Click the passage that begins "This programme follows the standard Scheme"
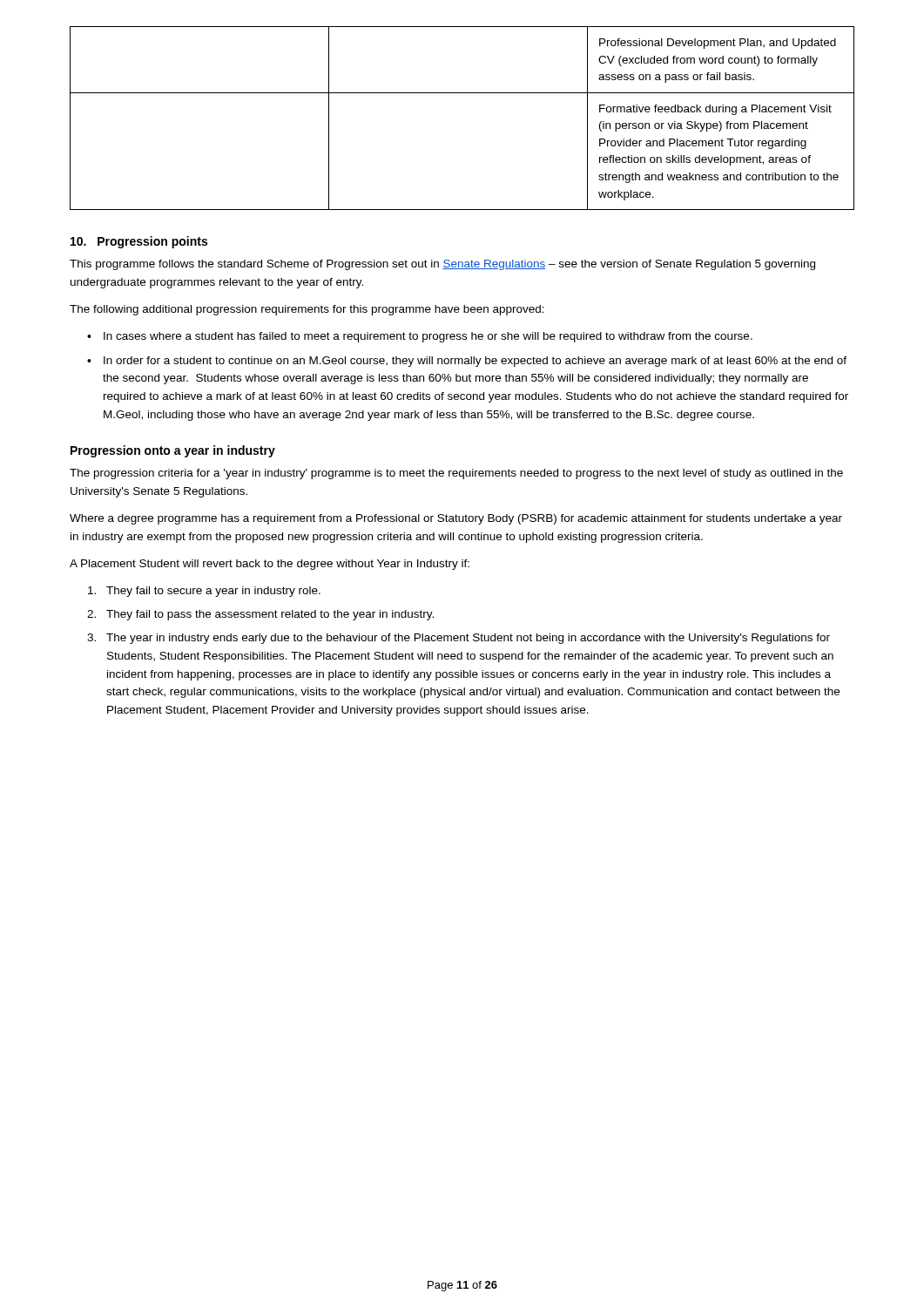This screenshot has height=1307, width=924. pyautogui.click(x=443, y=273)
